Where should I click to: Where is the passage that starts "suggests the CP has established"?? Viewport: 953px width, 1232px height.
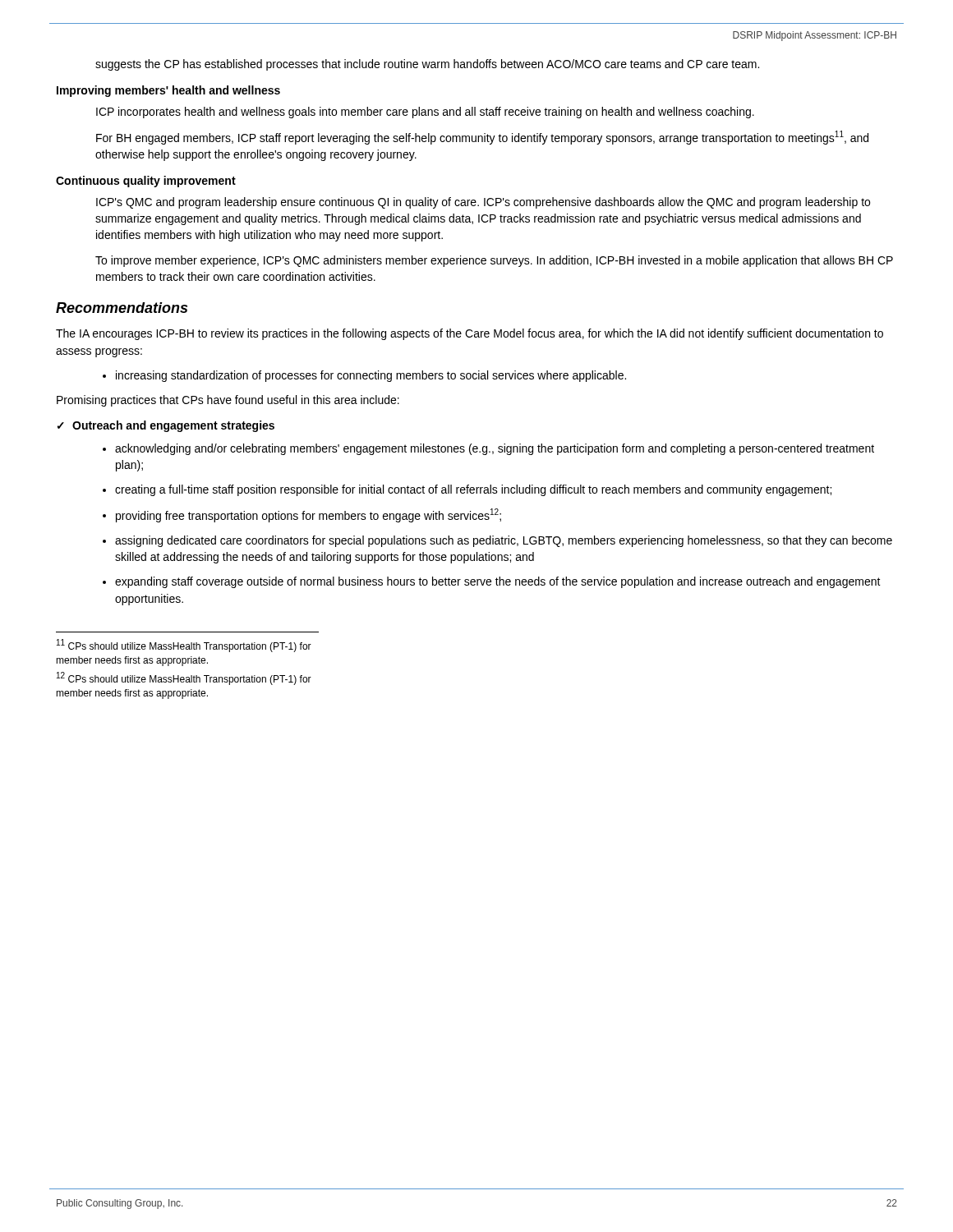tap(496, 64)
